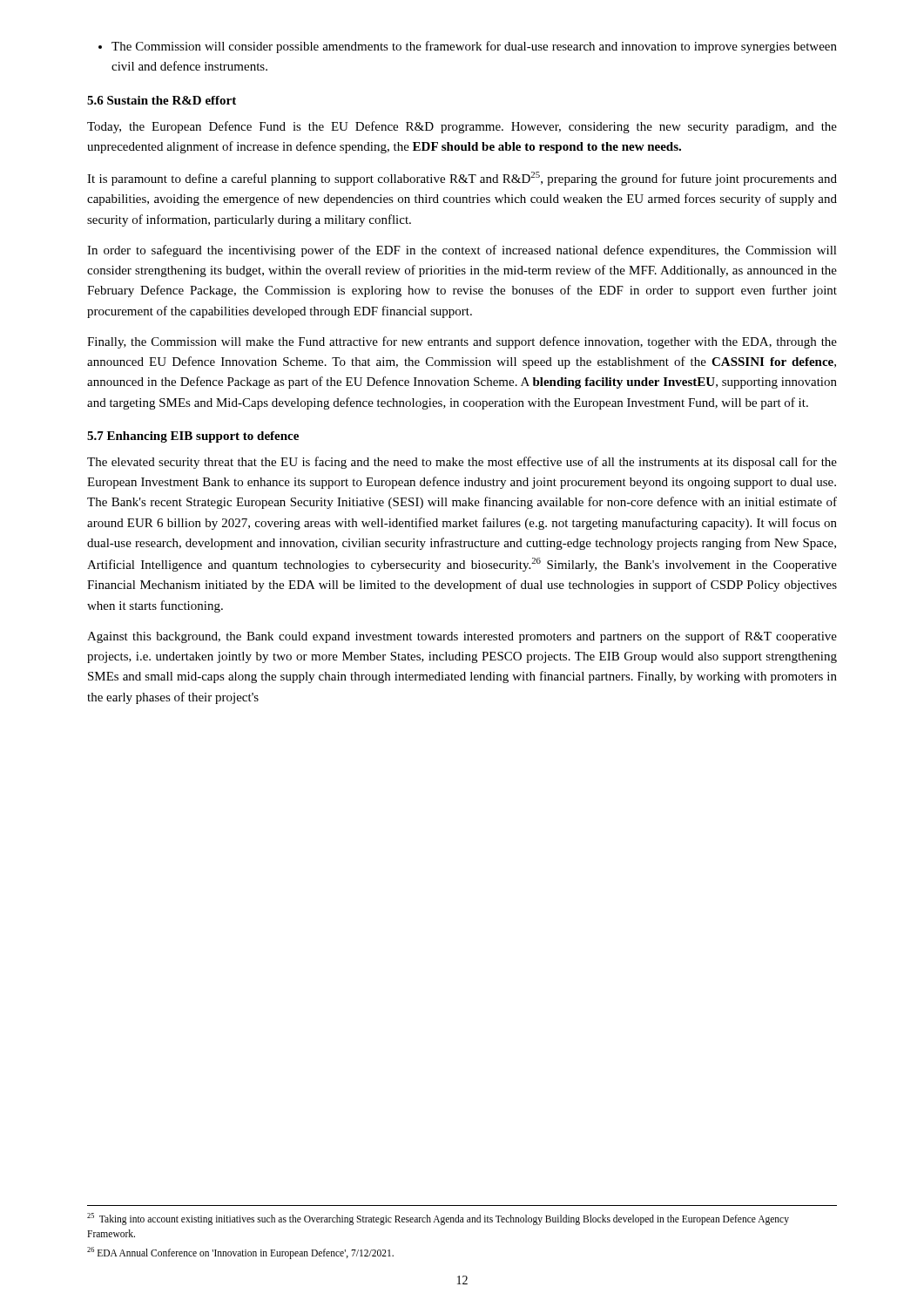The width and height of the screenshot is (924, 1307).
Task: Point to "5.6 Sustain the R&D effort"
Action: tap(162, 100)
